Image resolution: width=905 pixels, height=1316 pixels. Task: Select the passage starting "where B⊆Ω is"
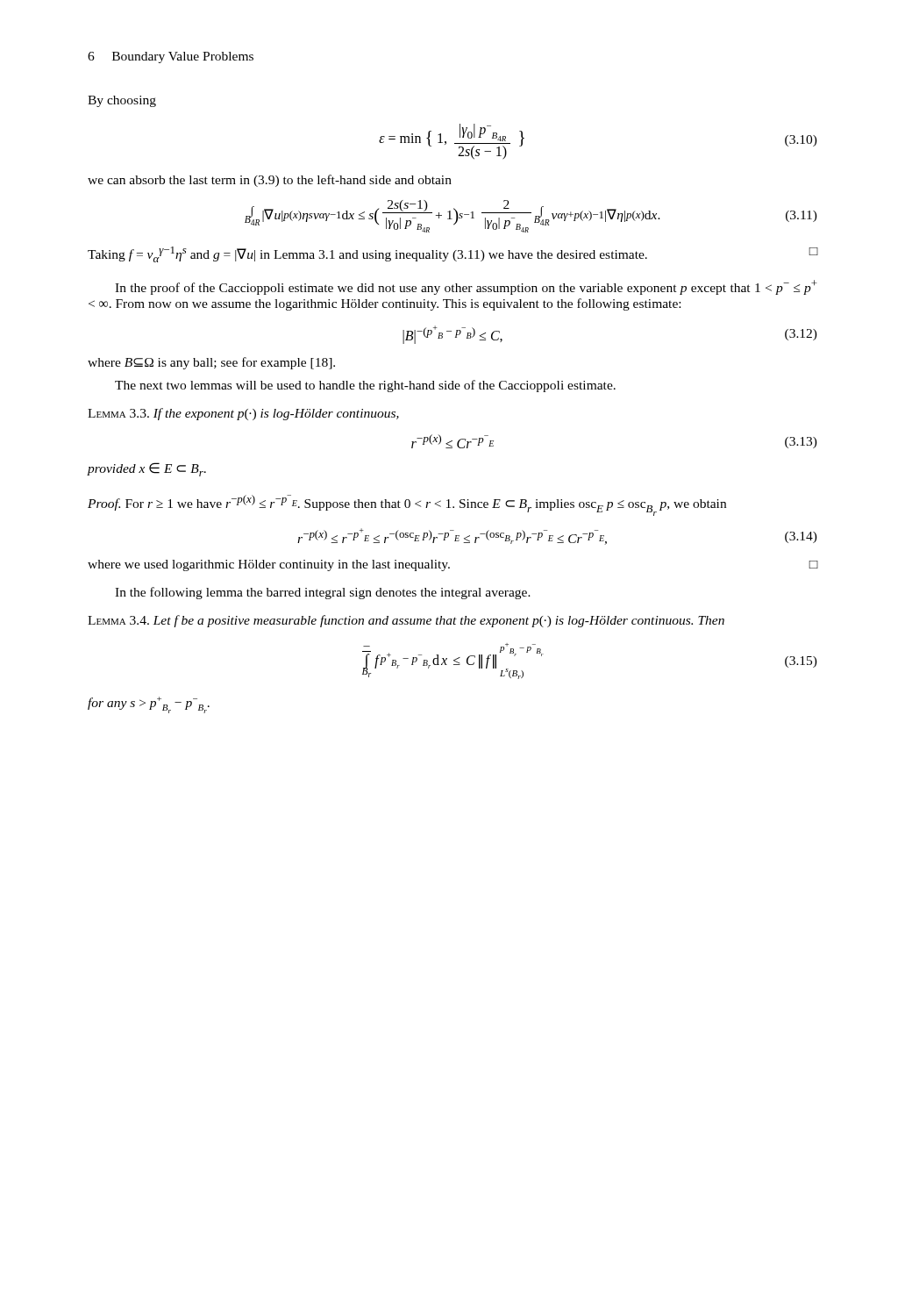(x=212, y=362)
